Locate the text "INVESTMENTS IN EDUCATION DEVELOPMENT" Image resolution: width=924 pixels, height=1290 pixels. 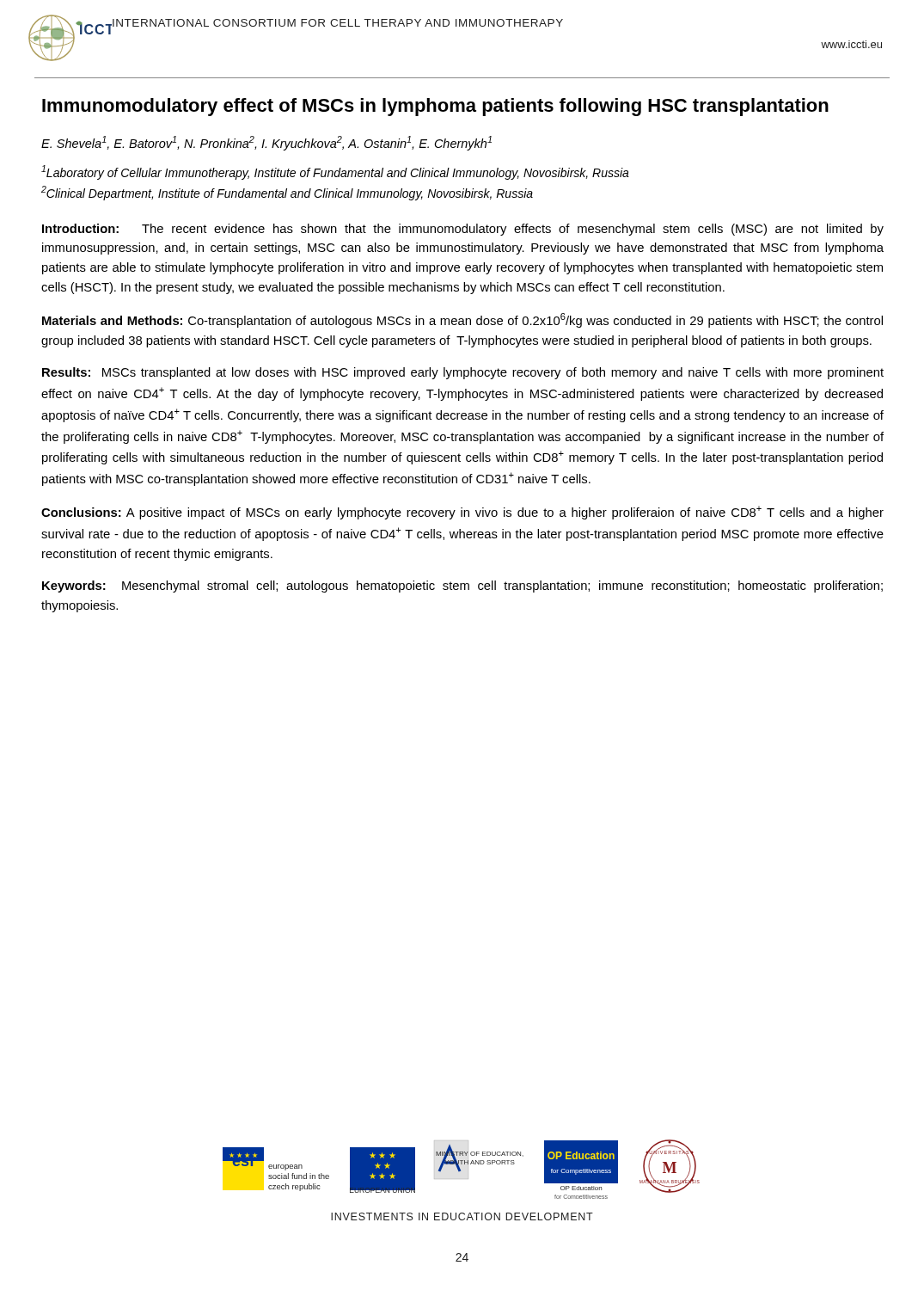point(462,1217)
